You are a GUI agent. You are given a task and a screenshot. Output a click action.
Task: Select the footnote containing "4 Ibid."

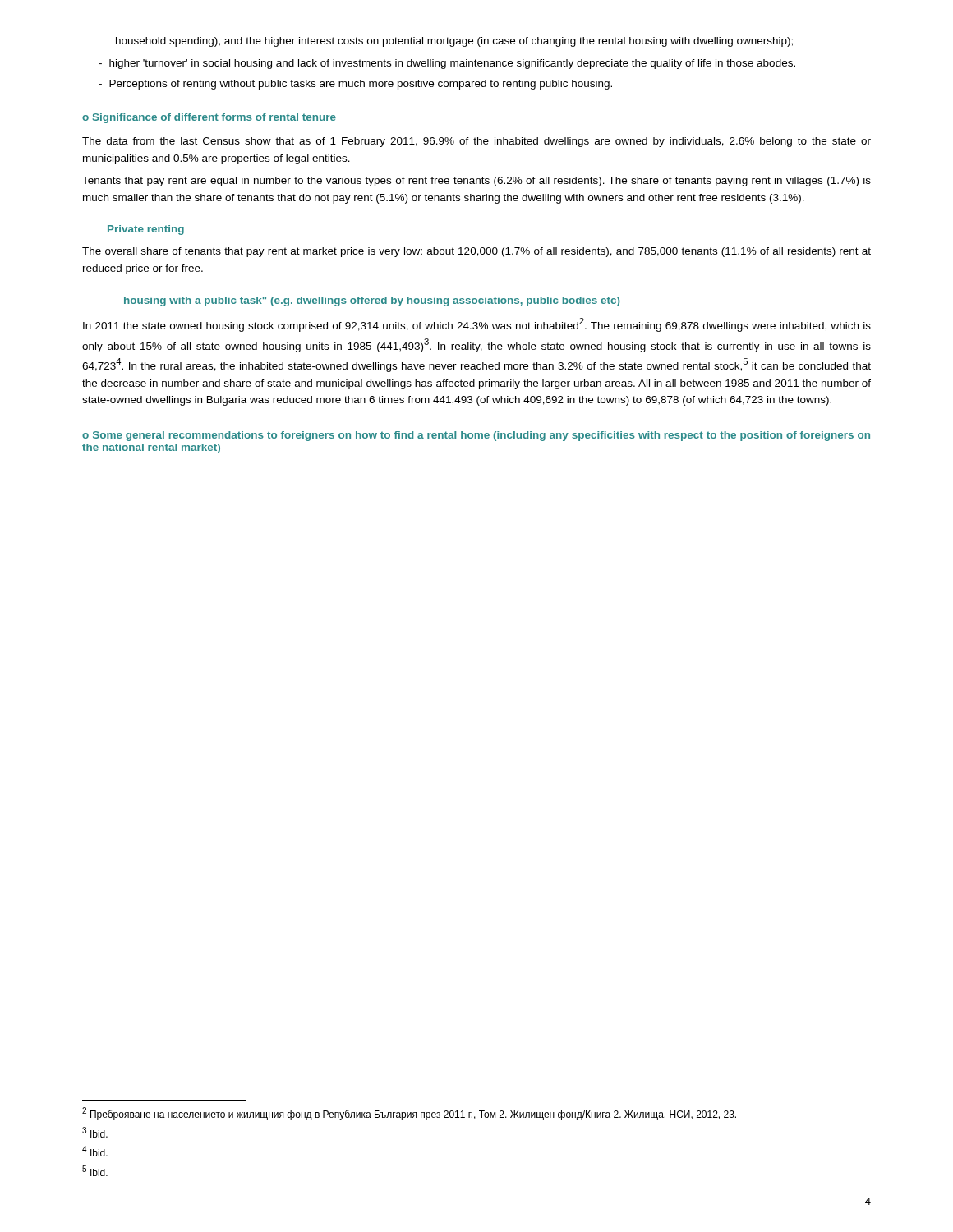(x=95, y=1152)
